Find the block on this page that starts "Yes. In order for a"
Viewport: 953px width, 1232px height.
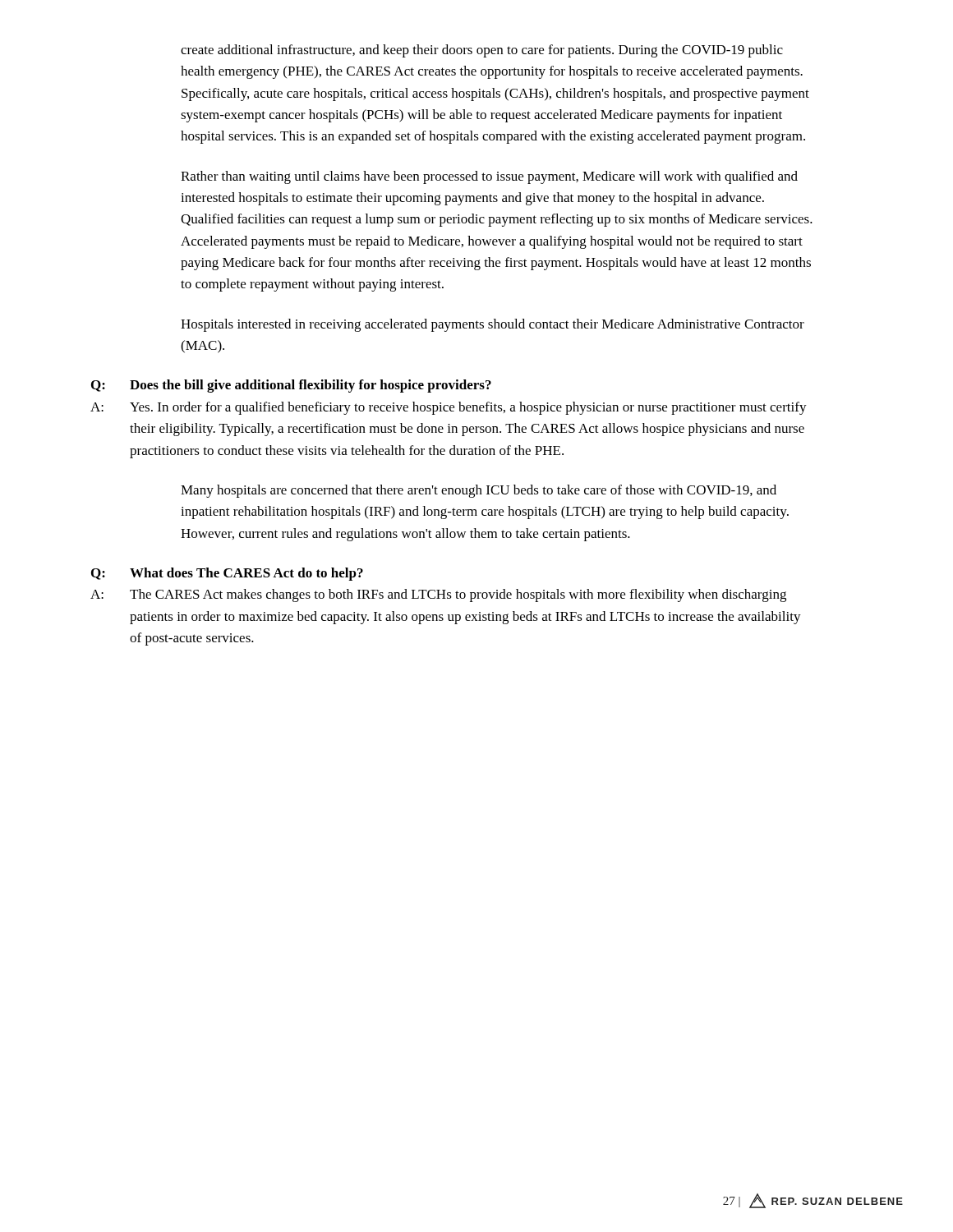(468, 428)
